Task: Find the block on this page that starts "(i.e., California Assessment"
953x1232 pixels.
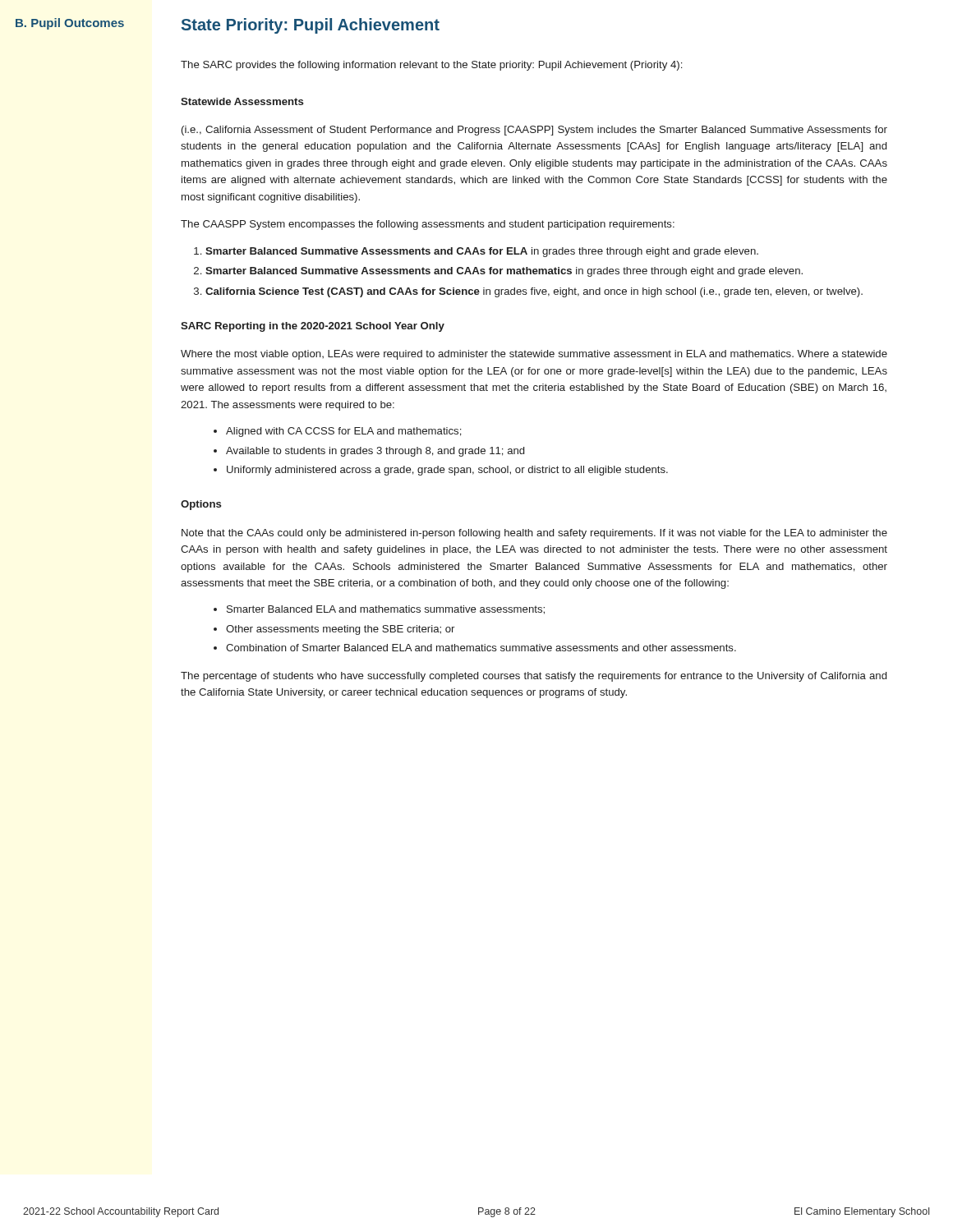Action: [534, 163]
